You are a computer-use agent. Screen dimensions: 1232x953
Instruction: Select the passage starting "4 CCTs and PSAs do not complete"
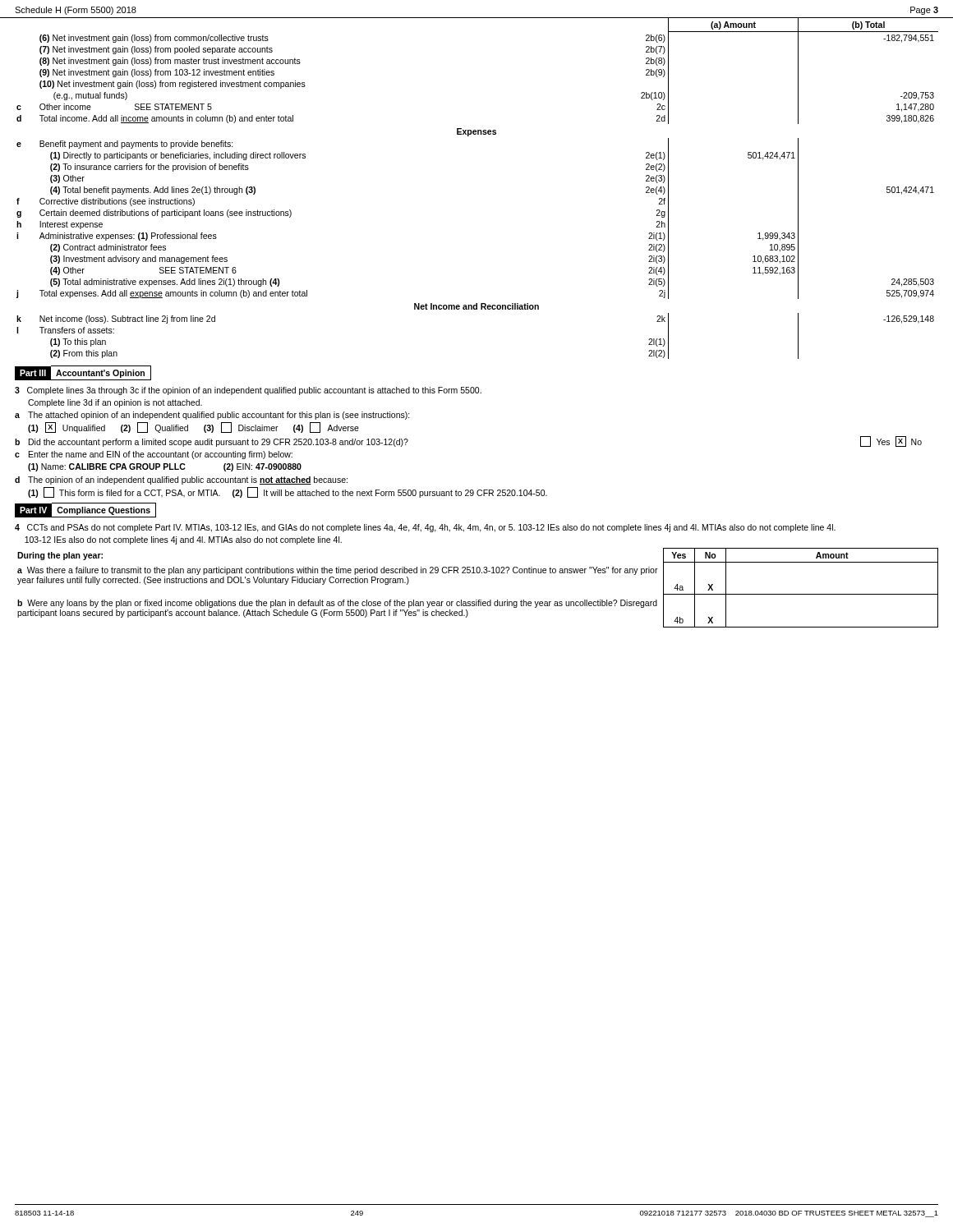425,527
